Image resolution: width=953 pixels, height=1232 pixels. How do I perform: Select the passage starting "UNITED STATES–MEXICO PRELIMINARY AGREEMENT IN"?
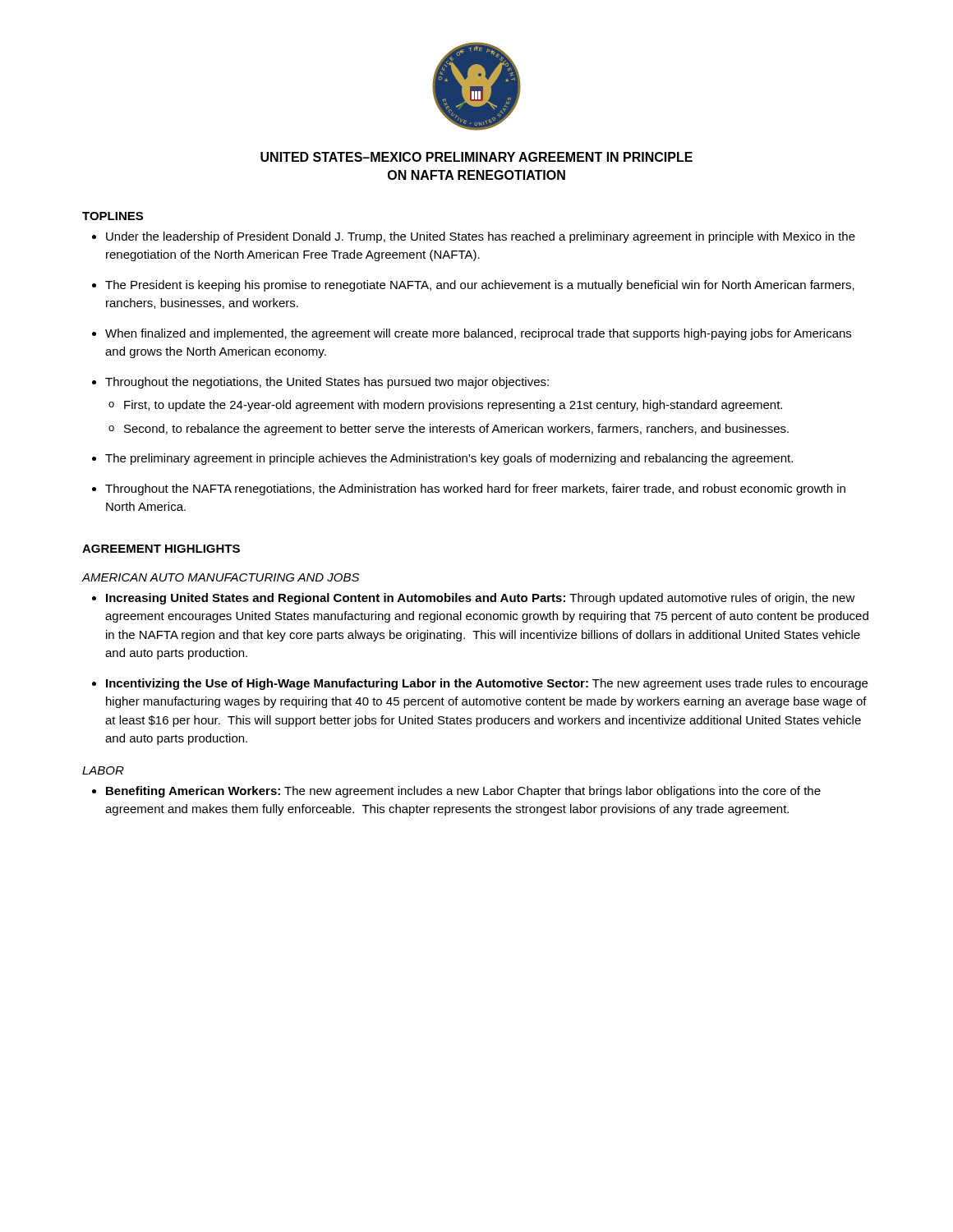[476, 167]
